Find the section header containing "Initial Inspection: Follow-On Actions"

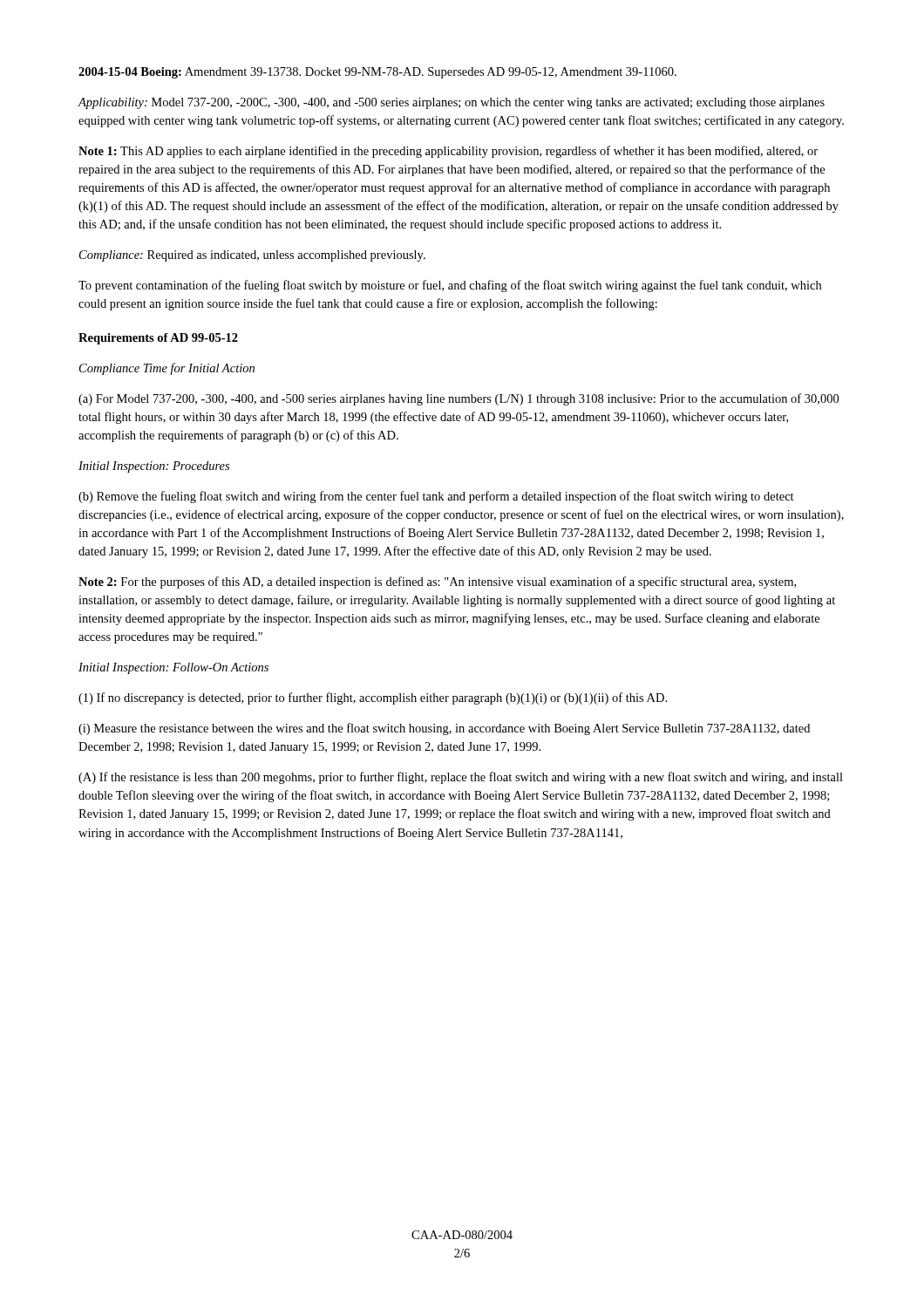coord(174,667)
